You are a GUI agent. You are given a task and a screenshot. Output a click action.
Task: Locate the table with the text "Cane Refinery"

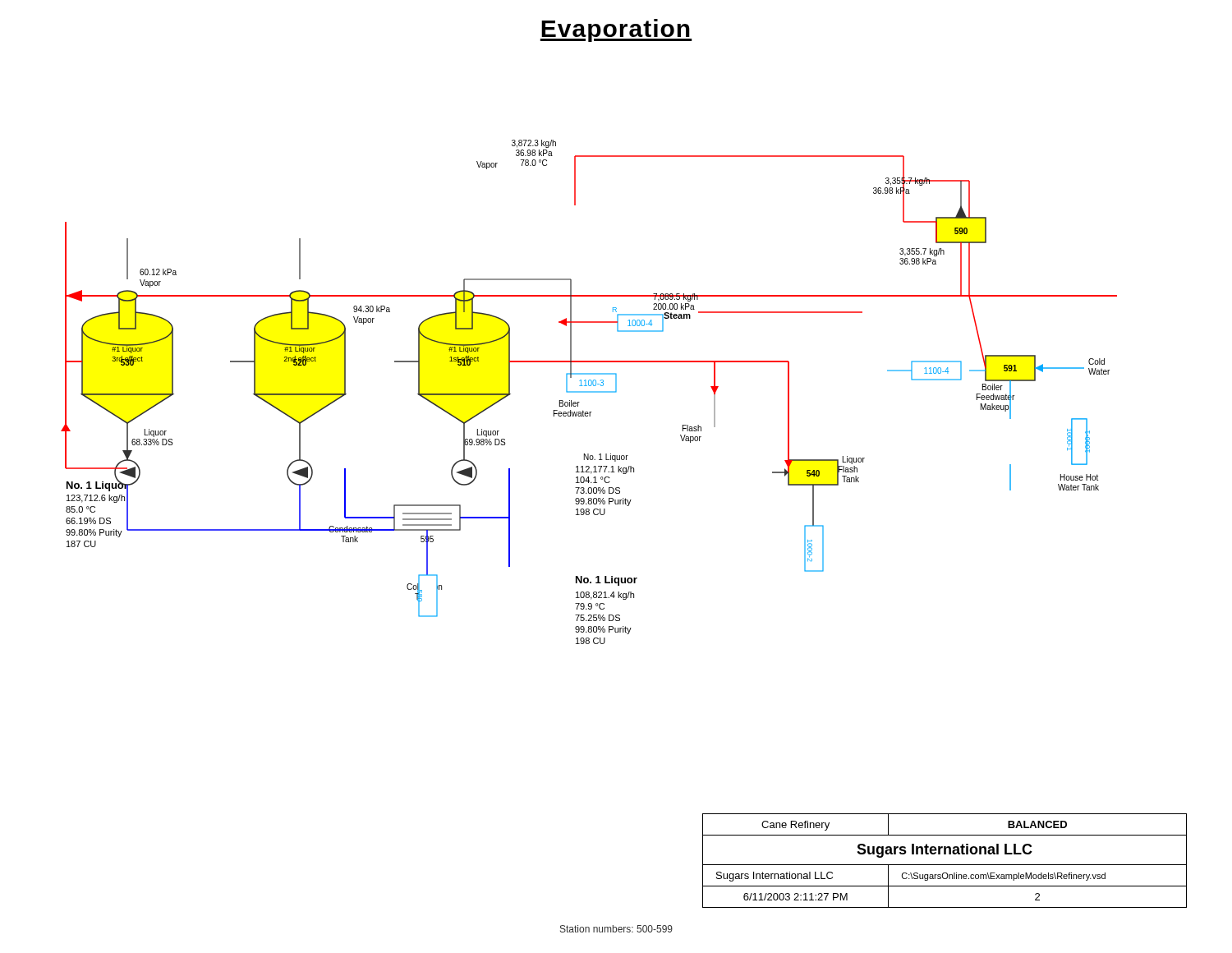(945, 861)
